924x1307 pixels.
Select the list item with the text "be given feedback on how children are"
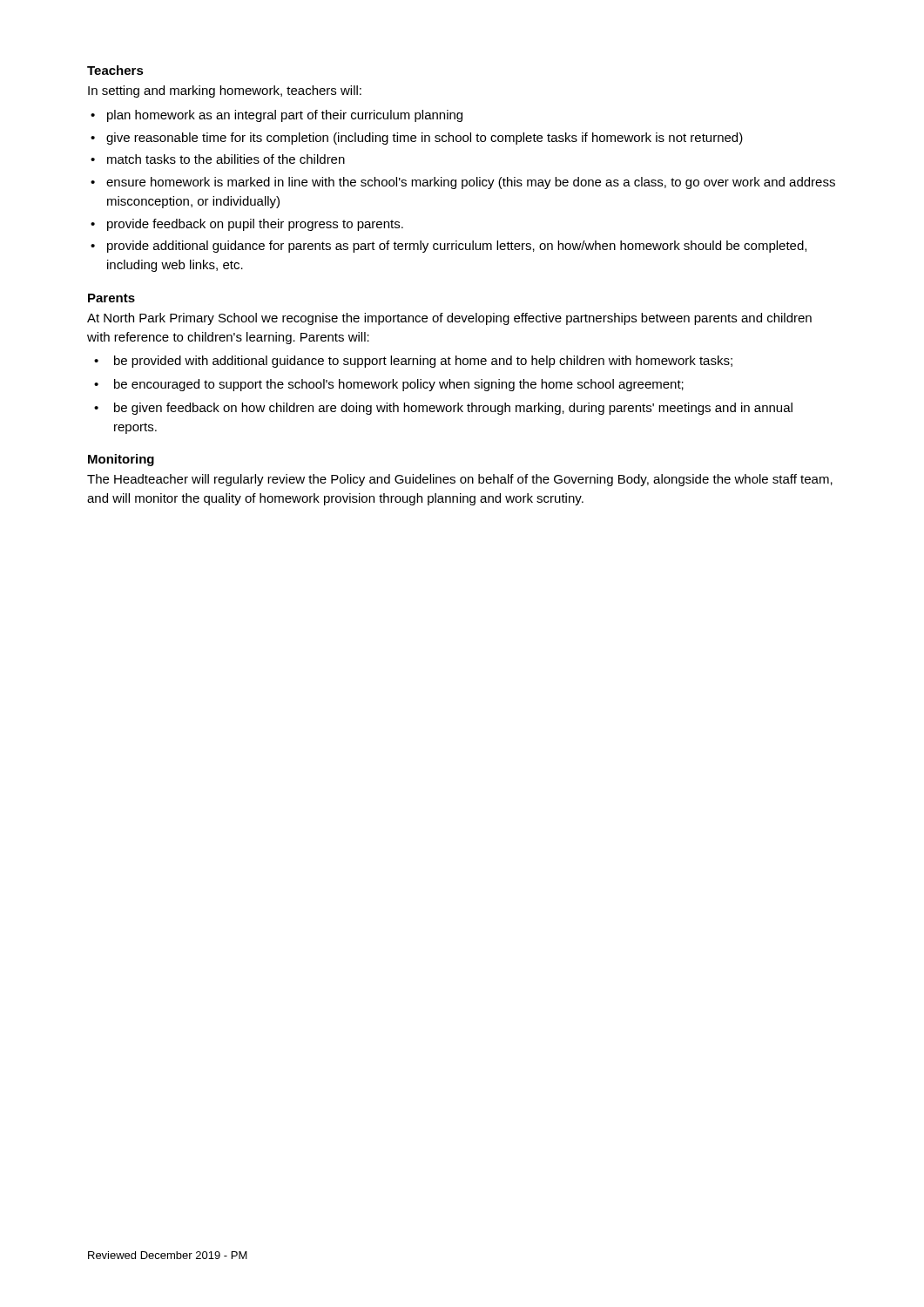click(x=453, y=417)
